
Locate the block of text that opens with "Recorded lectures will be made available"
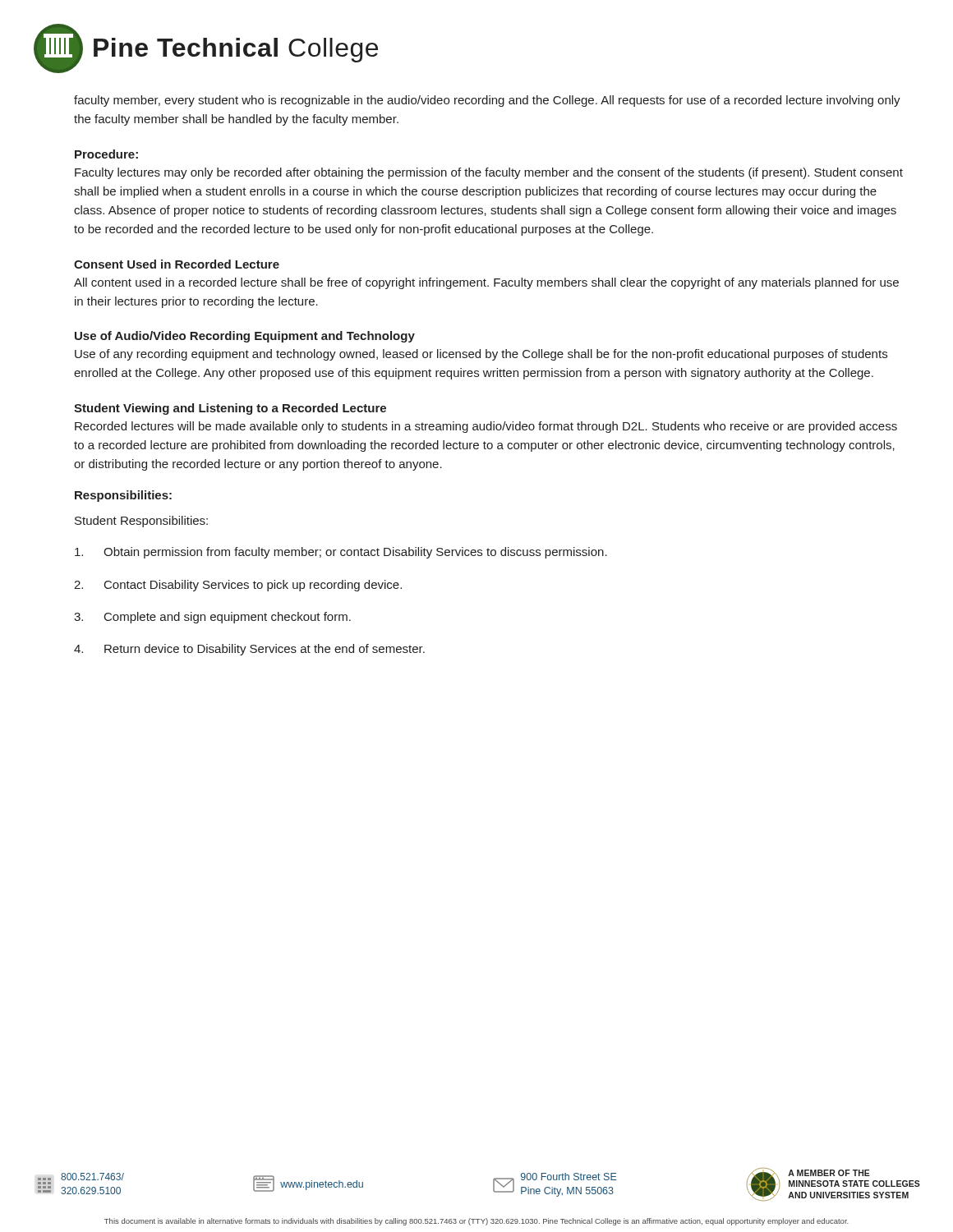pos(486,445)
